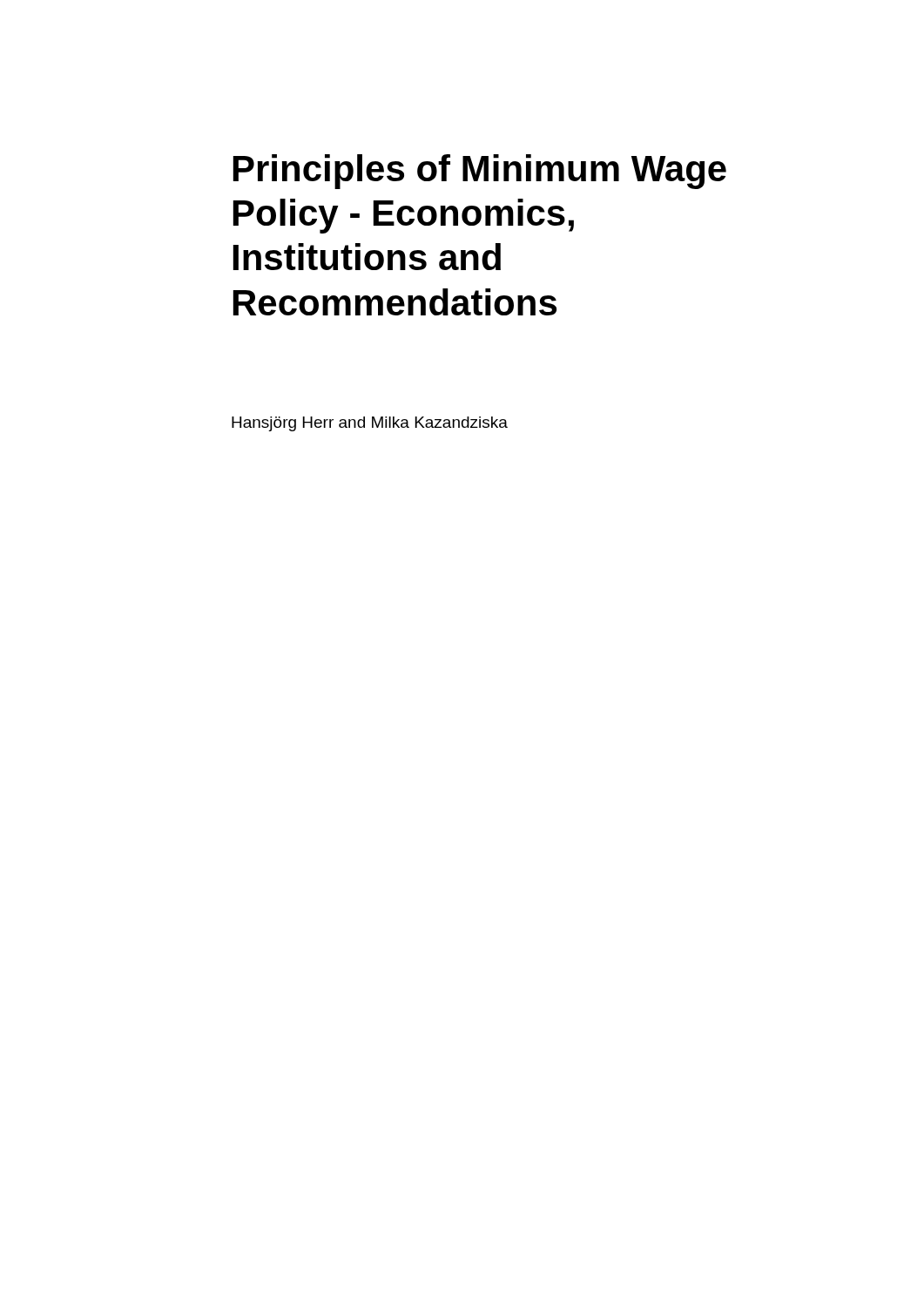
Task: Click on the text starting "Principles of Minimum"
Action: pos(479,236)
